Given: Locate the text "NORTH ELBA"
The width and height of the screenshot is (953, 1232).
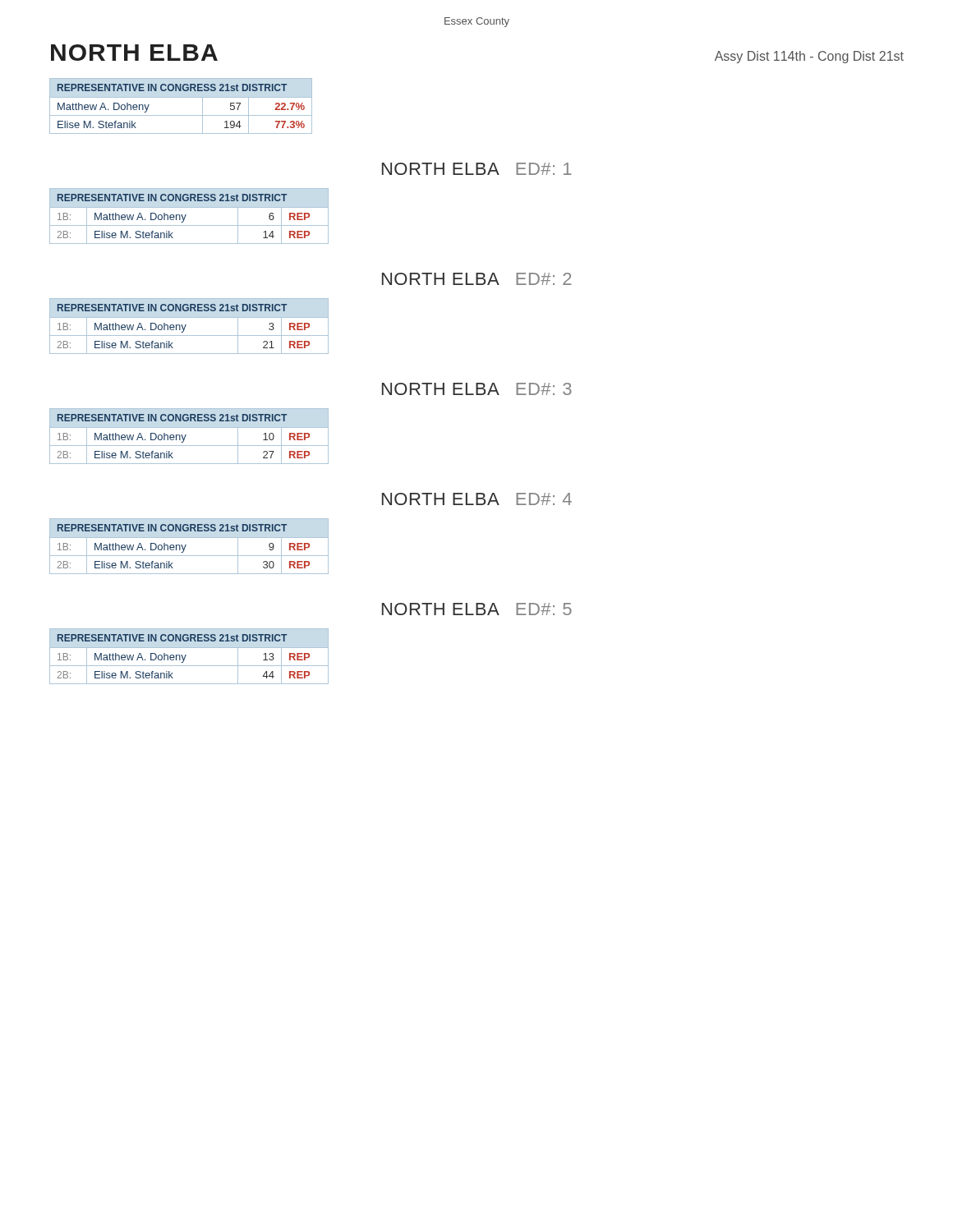Looking at the screenshot, I should [x=134, y=52].
